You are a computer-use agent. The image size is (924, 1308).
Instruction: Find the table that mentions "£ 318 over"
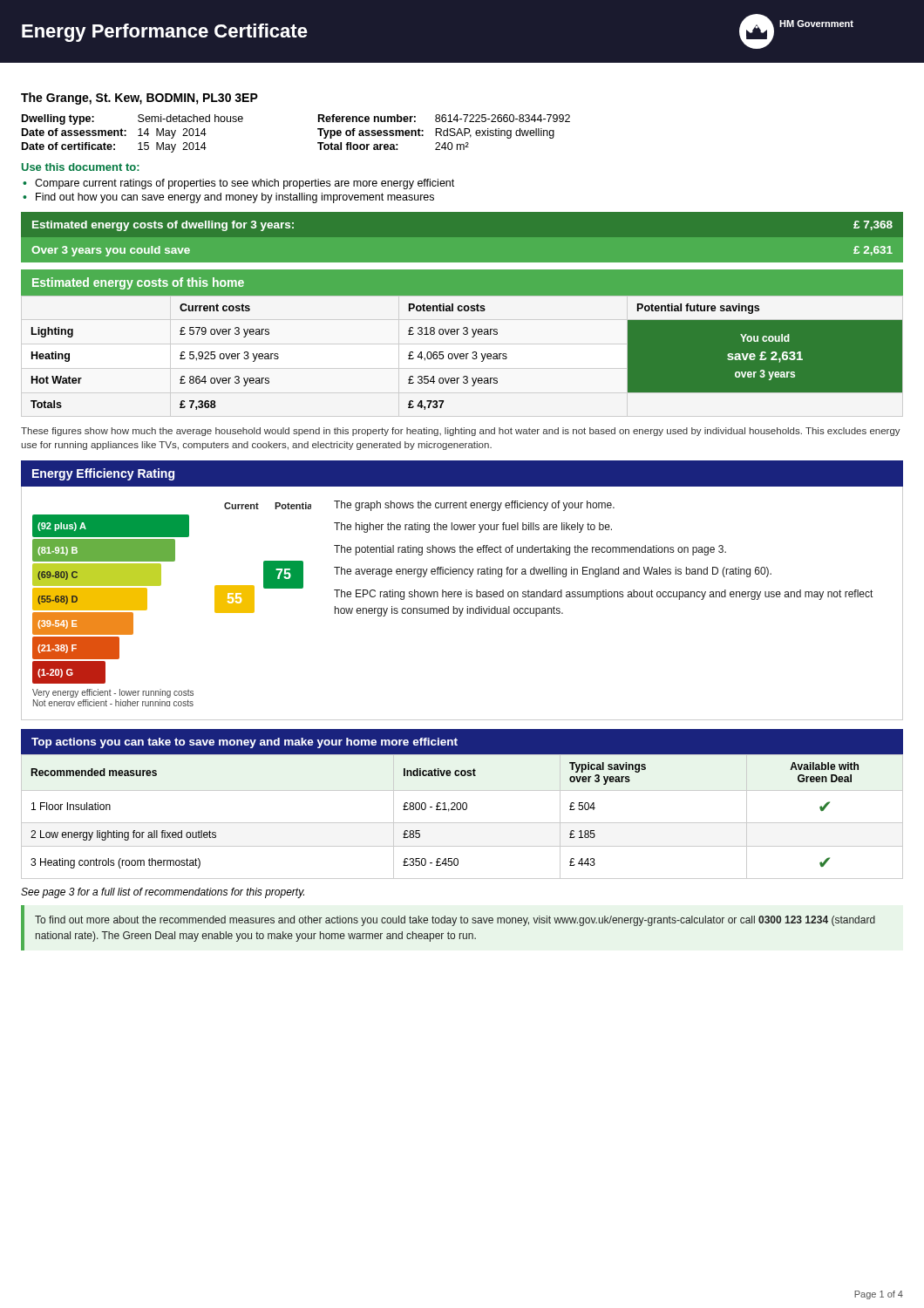pos(462,356)
